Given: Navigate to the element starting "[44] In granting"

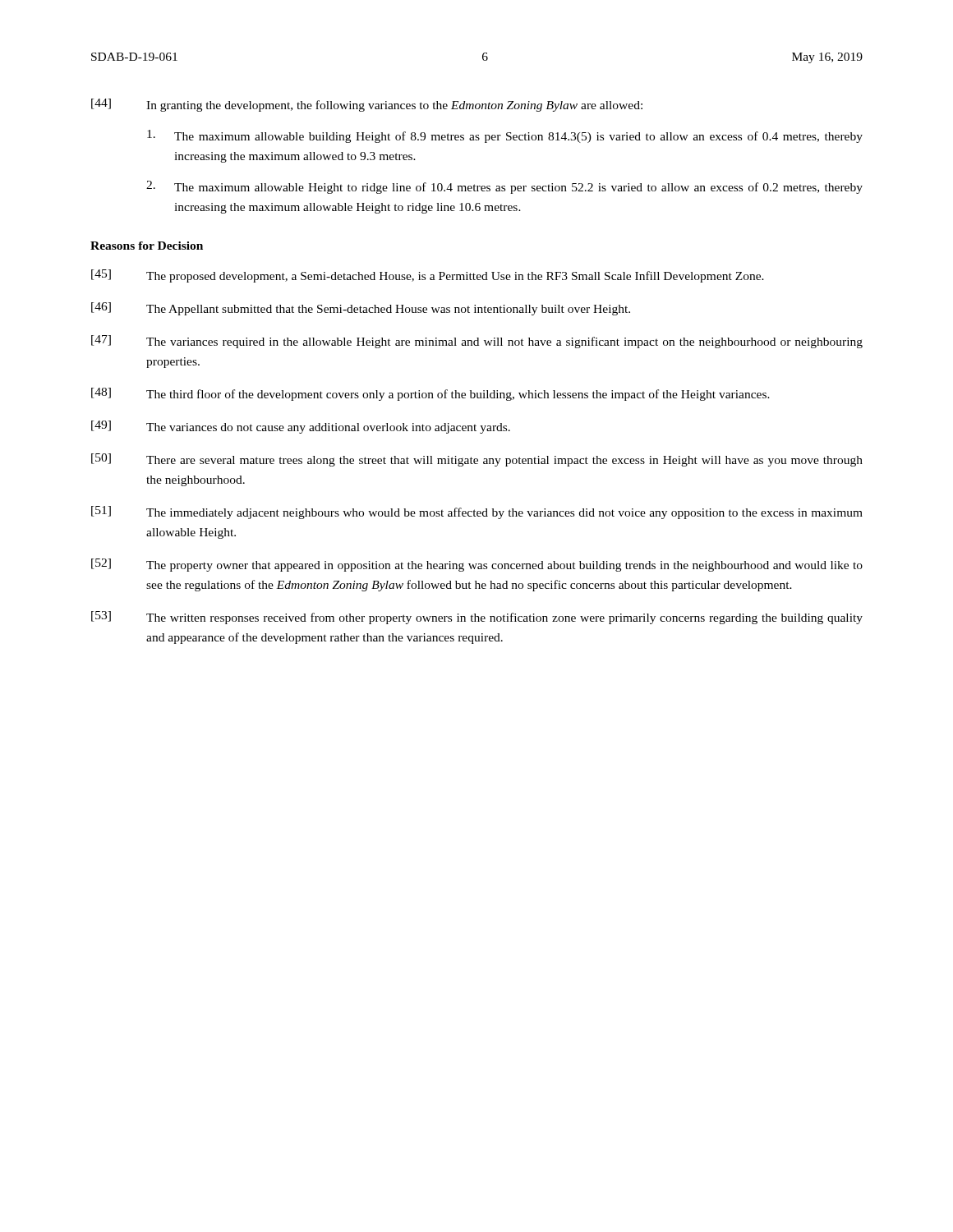Looking at the screenshot, I should 476,105.
